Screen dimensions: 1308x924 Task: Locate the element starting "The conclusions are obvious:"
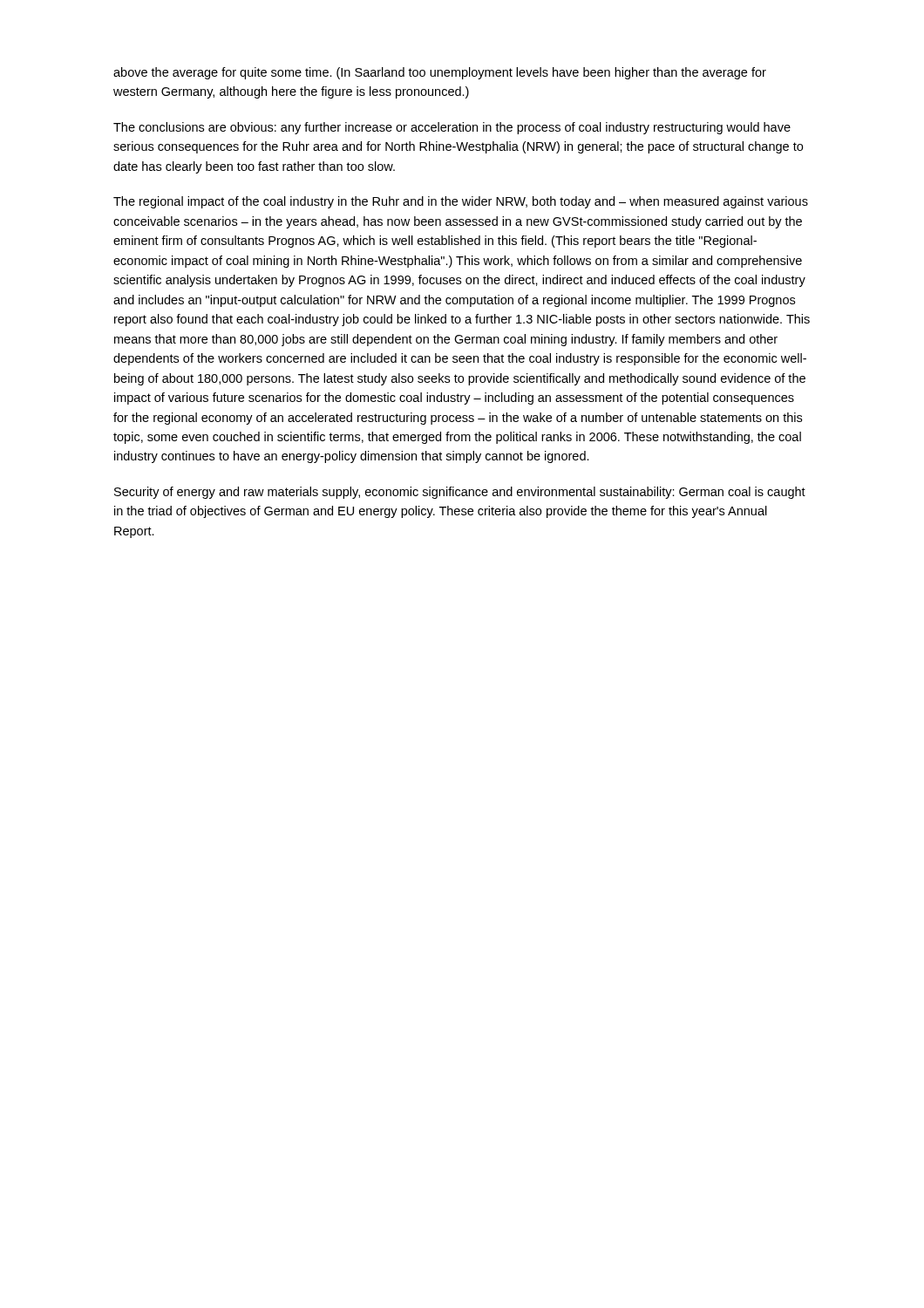[458, 147]
